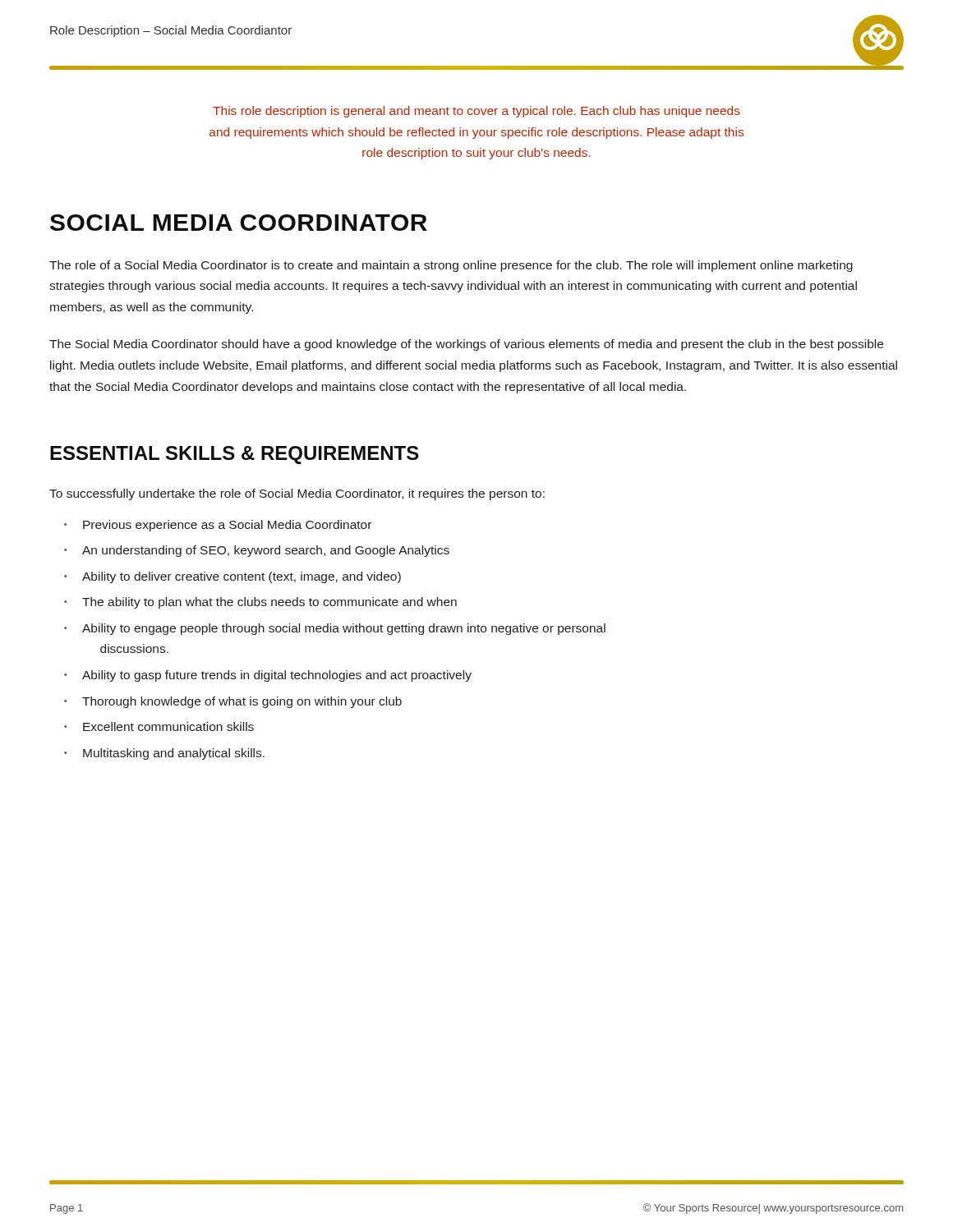The image size is (953, 1232).
Task: Find the list item that reads "•Thorough knowledge of what is going on"
Action: pos(233,701)
